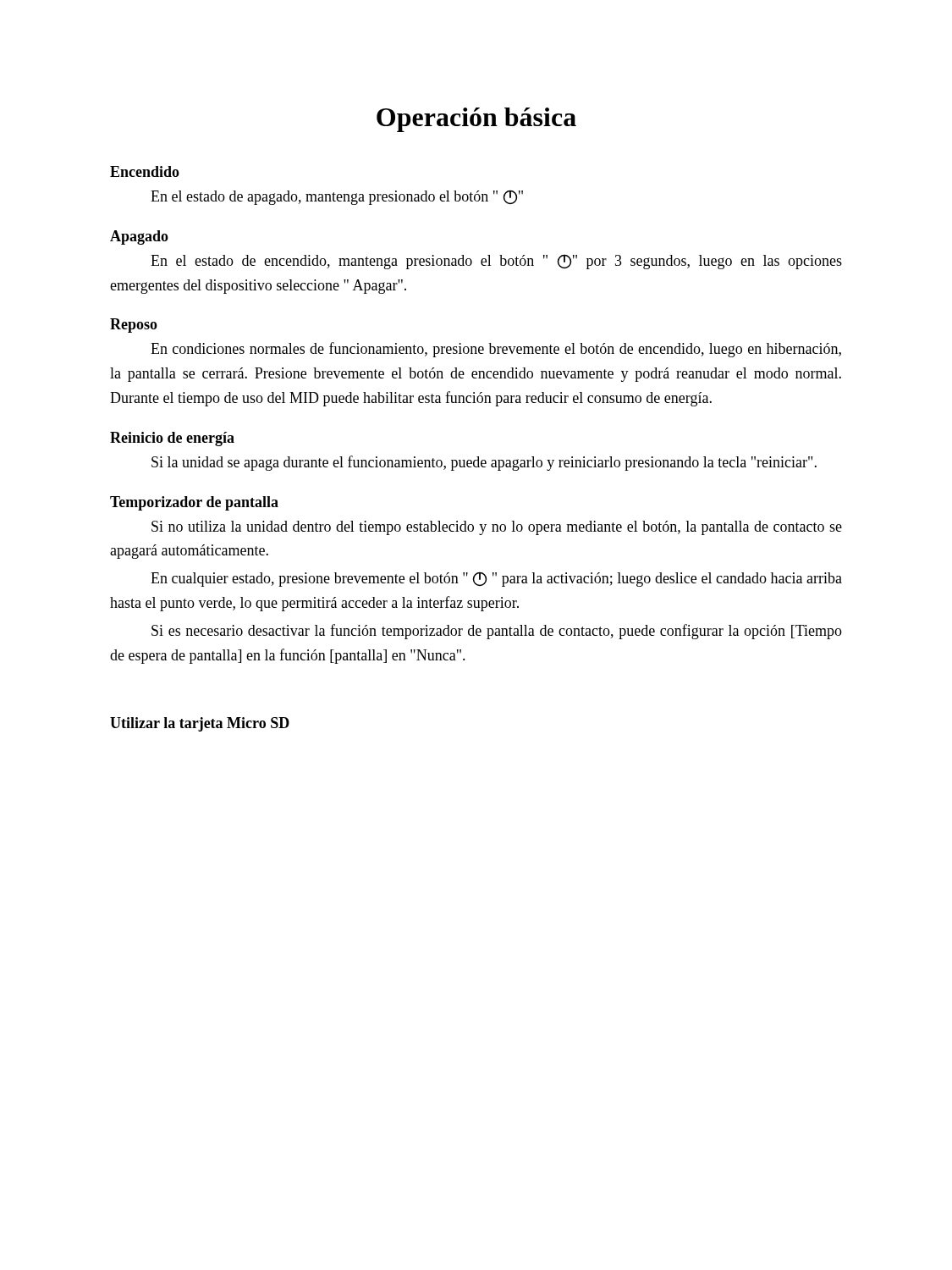Point to "Utilizar la tarjeta Micro SD"
The image size is (952, 1270).
click(200, 723)
